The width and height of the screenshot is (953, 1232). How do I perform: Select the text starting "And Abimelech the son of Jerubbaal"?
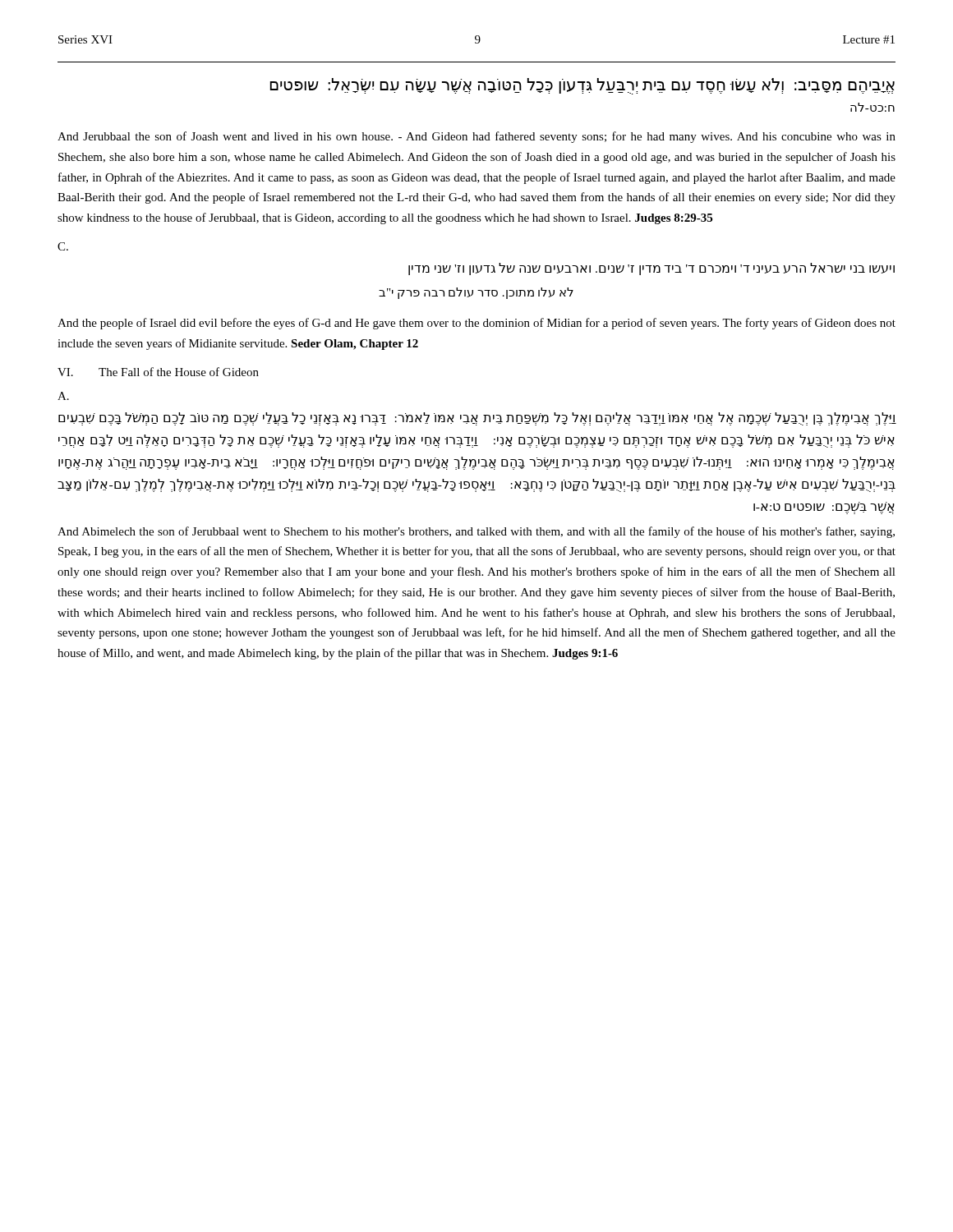click(x=476, y=592)
